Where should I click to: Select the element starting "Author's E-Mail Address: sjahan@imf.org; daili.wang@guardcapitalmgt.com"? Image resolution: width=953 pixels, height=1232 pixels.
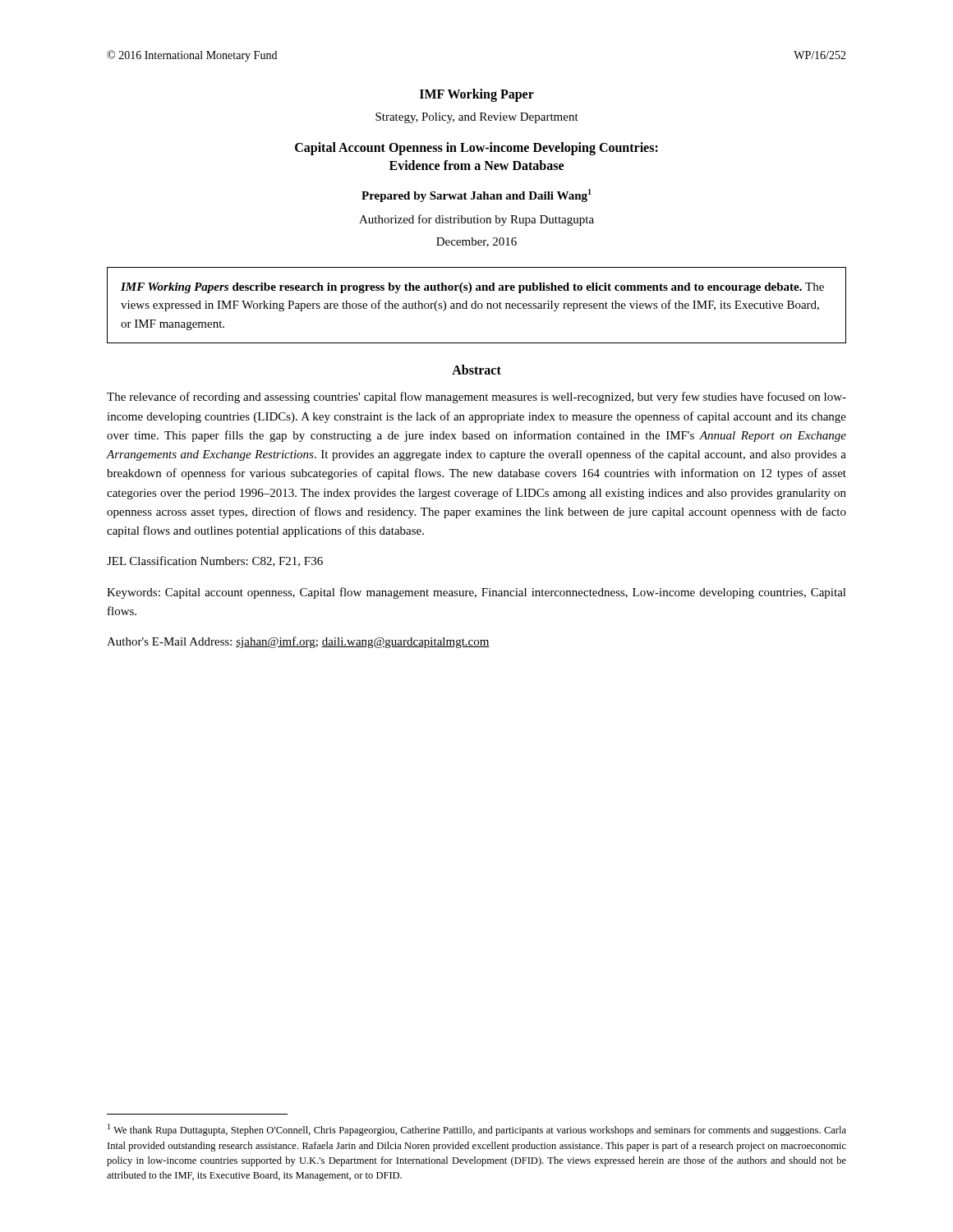pos(298,642)
